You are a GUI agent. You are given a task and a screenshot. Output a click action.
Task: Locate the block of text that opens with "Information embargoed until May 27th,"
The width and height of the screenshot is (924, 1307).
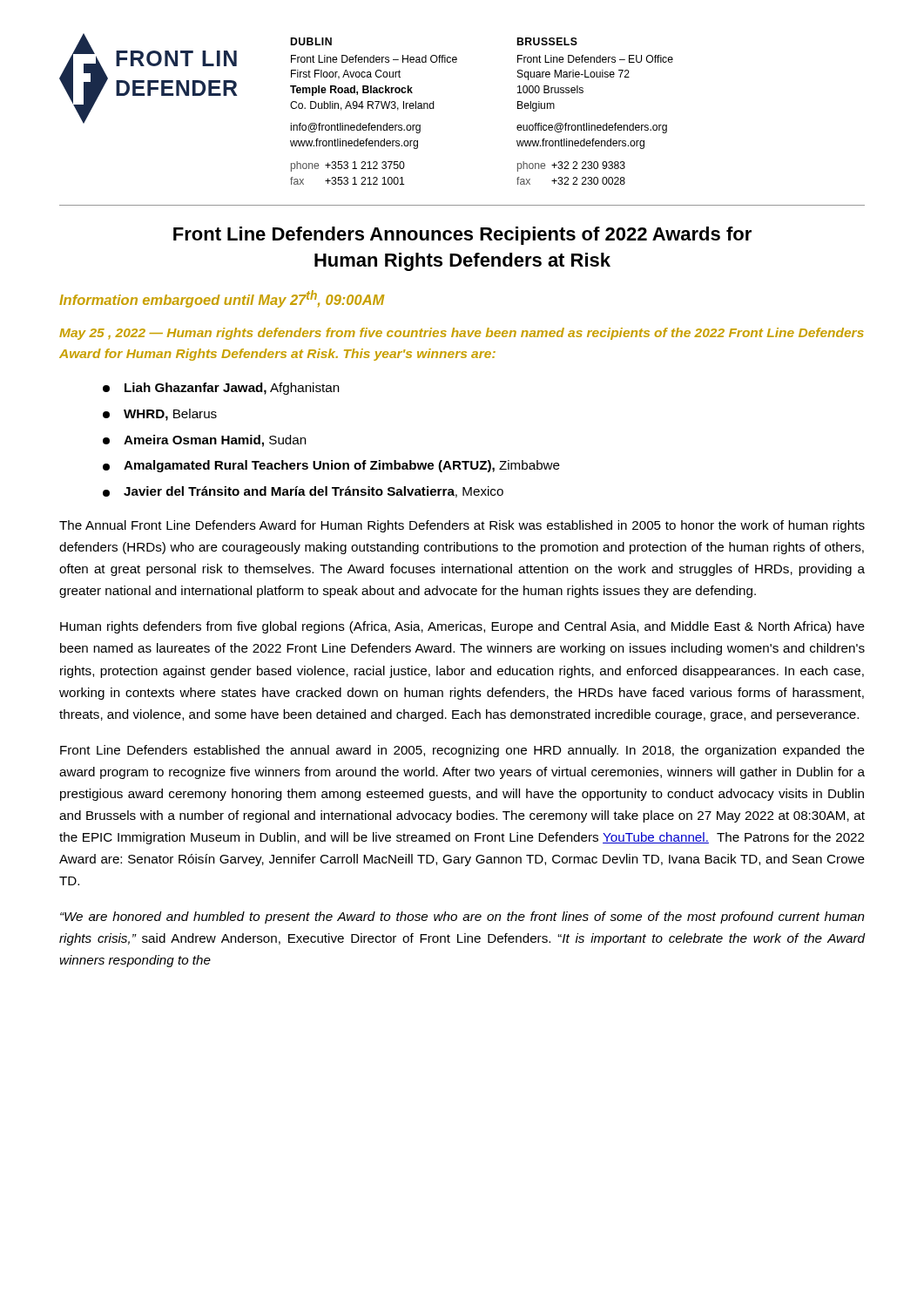[222, 298]
